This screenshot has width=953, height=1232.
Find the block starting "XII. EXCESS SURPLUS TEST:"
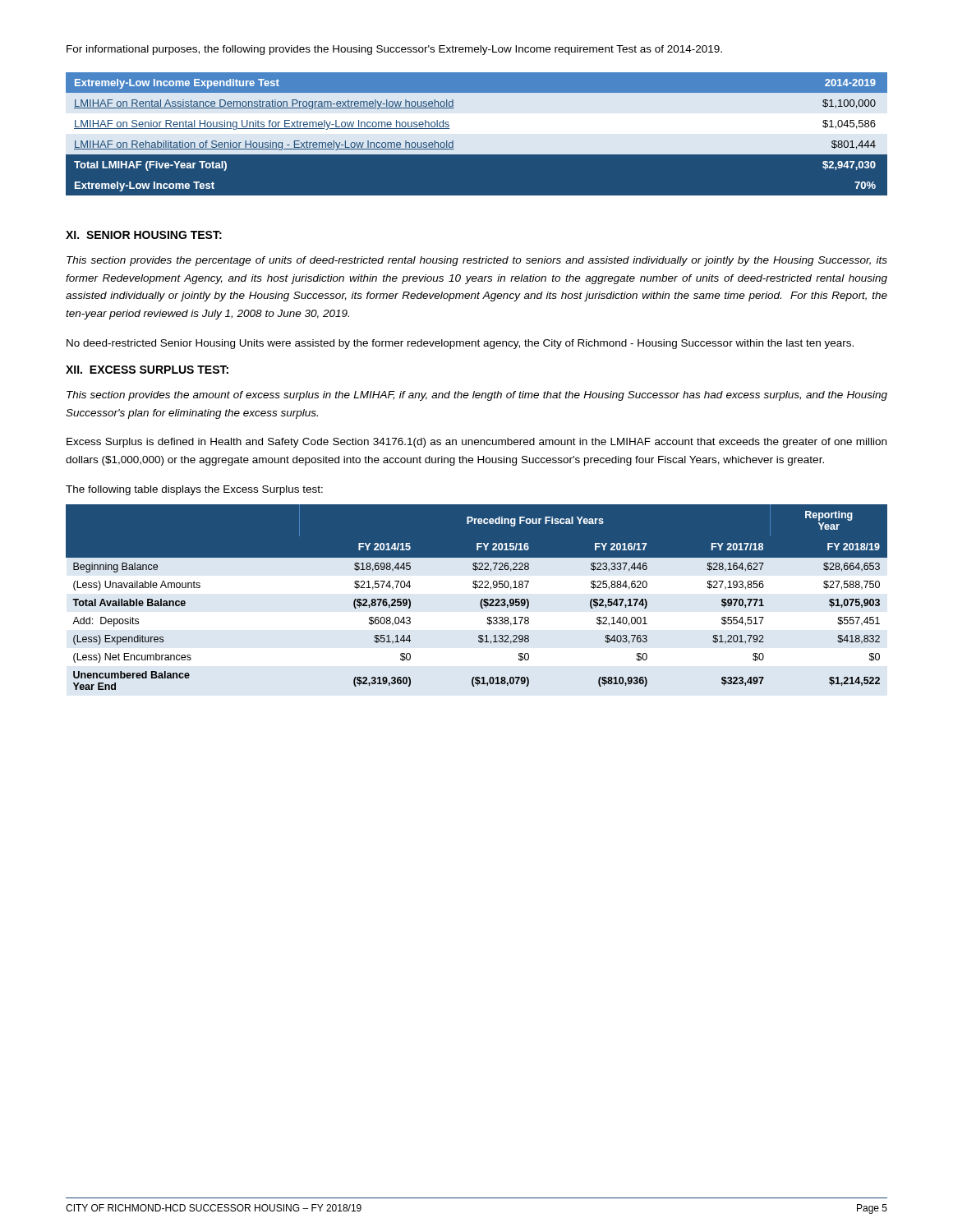(148, 370)
